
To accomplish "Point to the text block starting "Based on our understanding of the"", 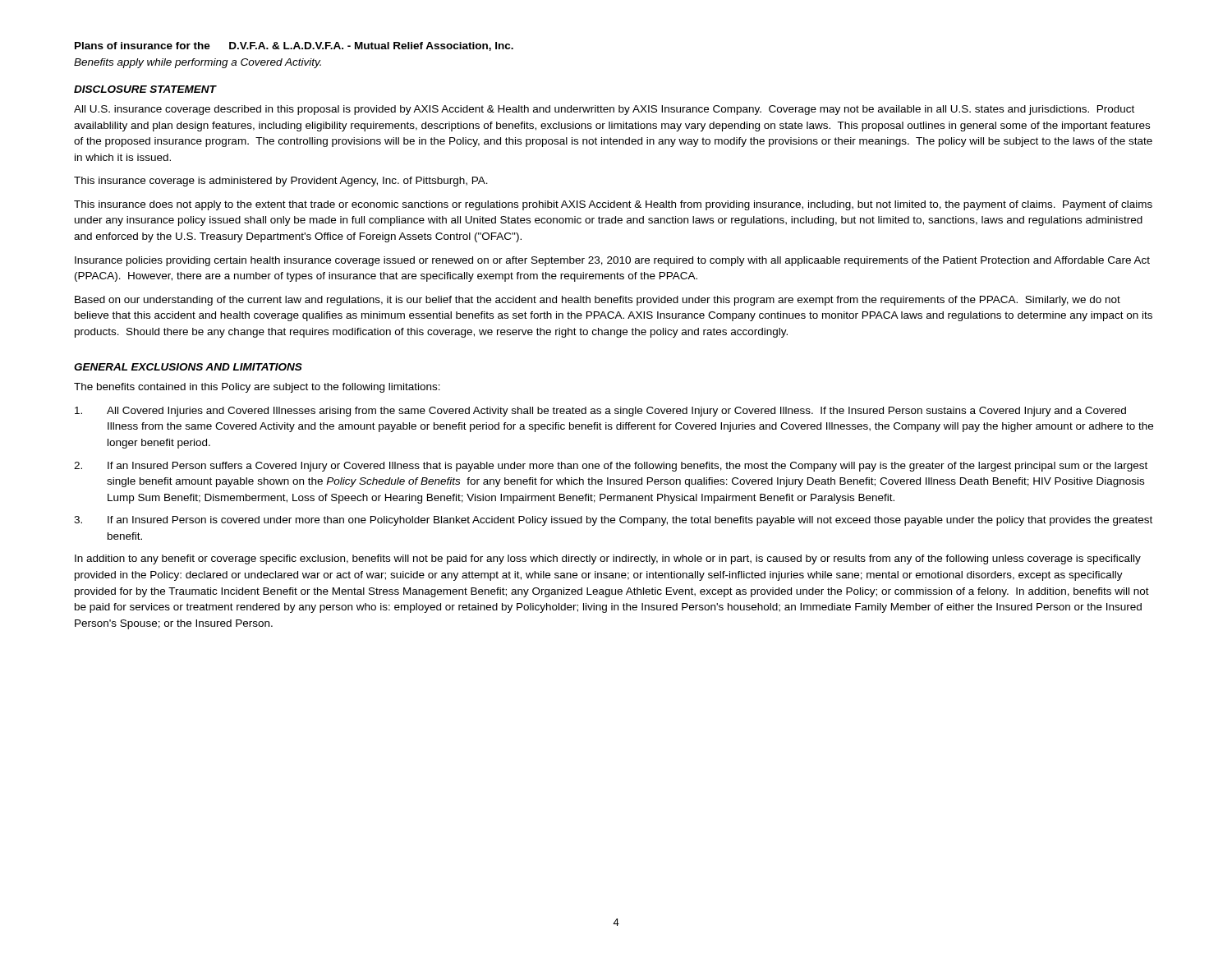I will pos(613,315).
